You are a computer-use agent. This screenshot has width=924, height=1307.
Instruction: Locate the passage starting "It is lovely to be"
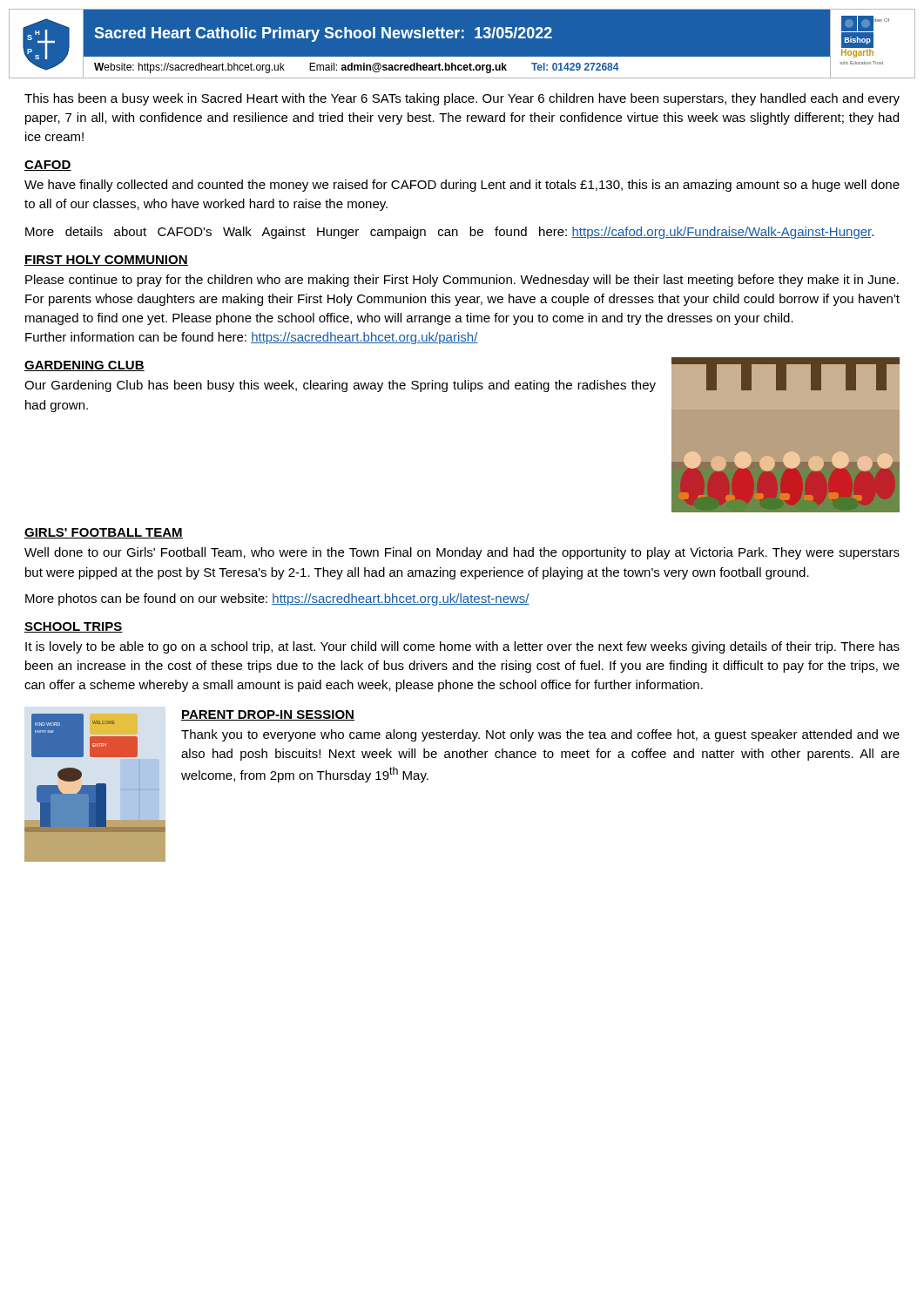point(462,665)
